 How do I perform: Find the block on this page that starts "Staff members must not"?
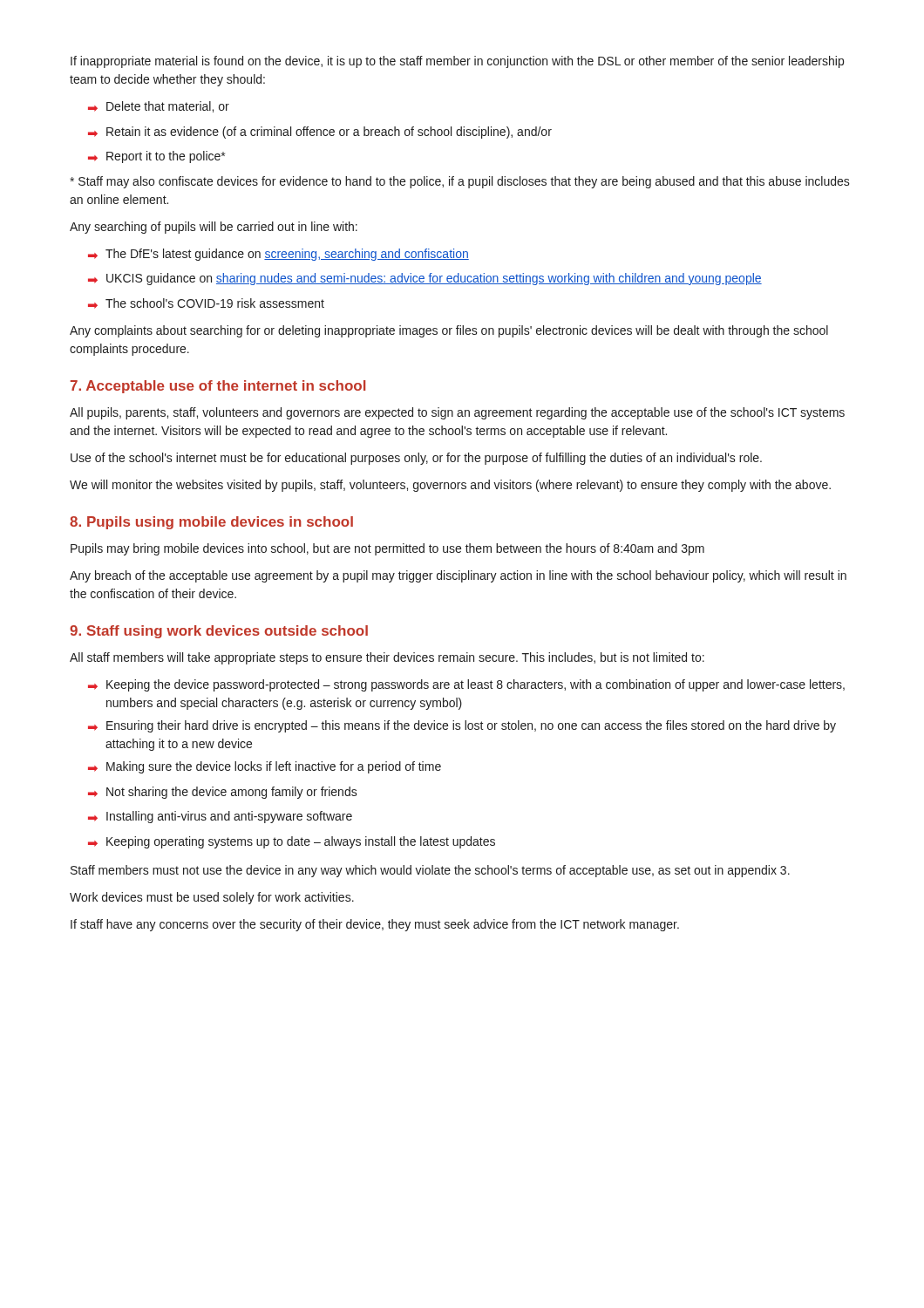430,870
